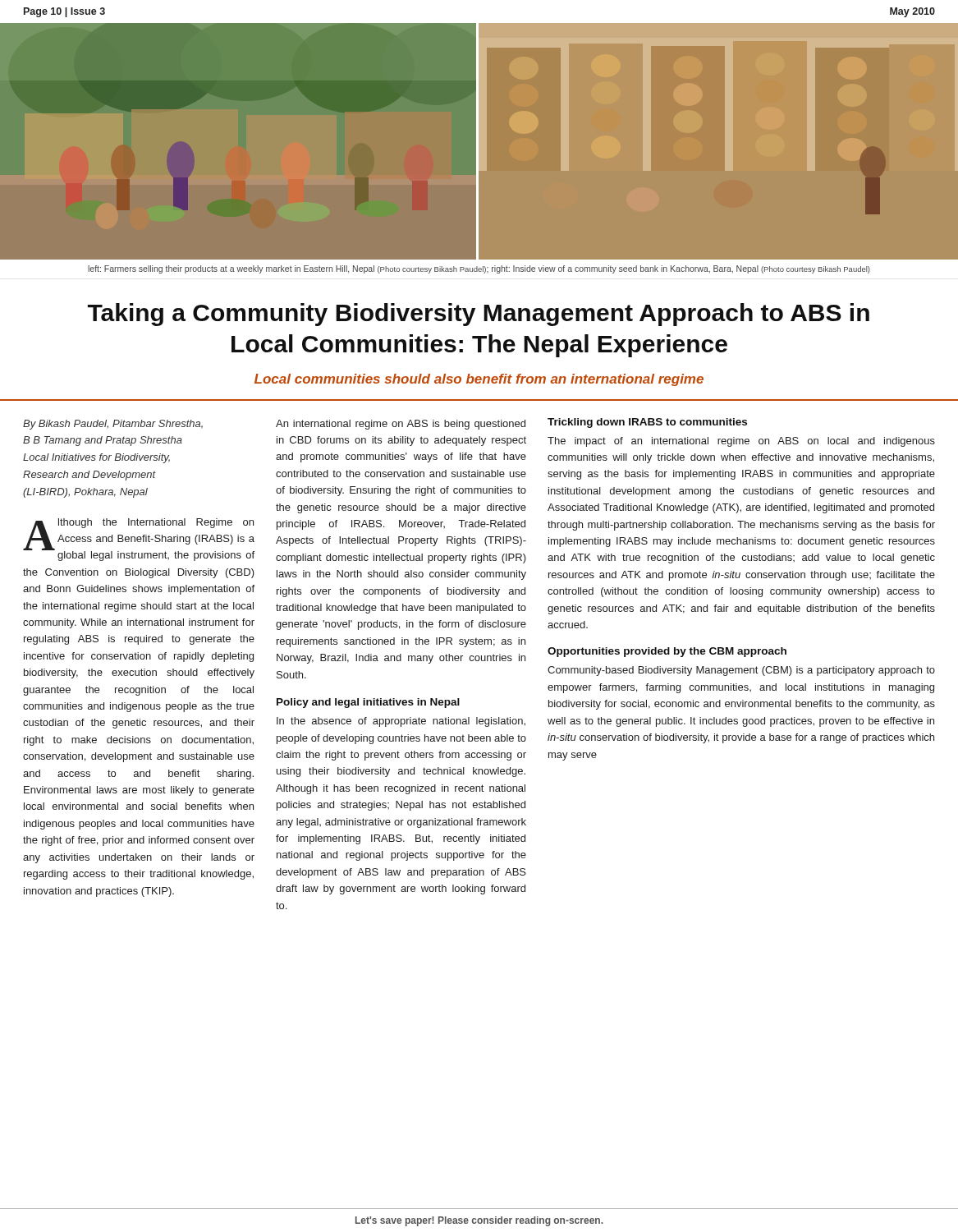Find the block on this page that starts "The impact of an"
This screenshot has height=1232, width=958.
pyautogui.click(x=741, y=532)
